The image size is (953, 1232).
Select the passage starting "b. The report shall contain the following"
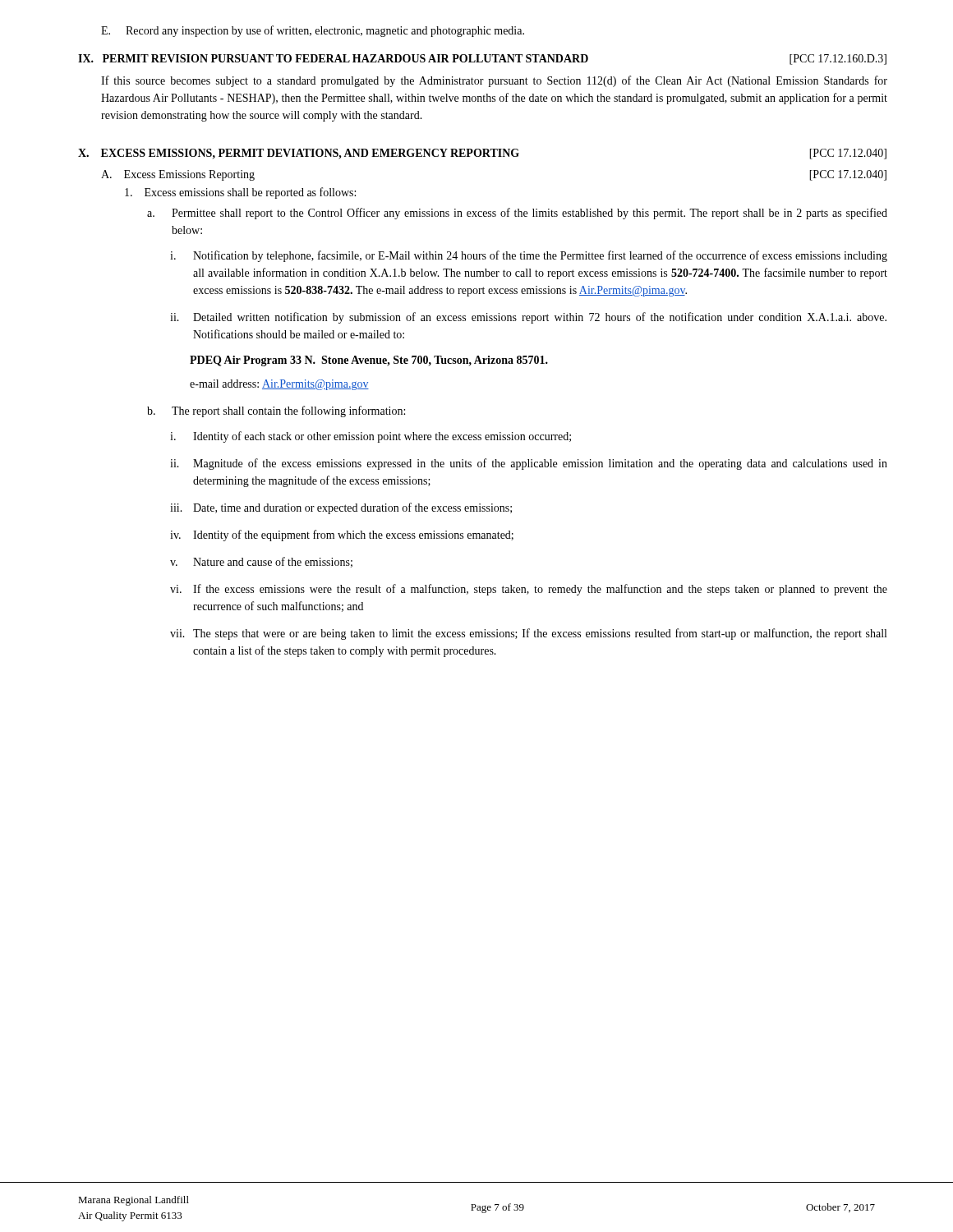[276, 411]
